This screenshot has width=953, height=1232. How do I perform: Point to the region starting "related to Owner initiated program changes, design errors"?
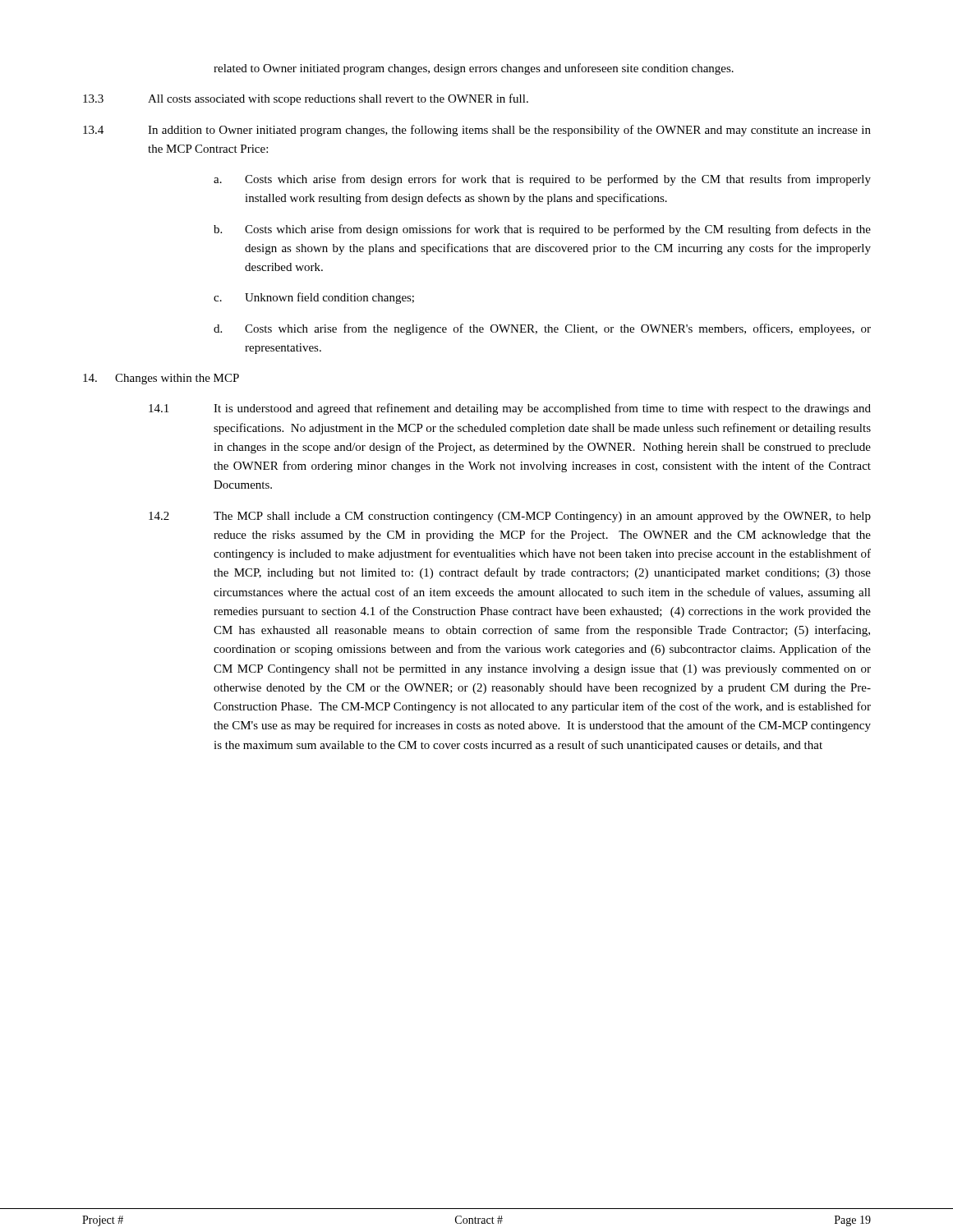pyautogui.click(x=474, y=68)
